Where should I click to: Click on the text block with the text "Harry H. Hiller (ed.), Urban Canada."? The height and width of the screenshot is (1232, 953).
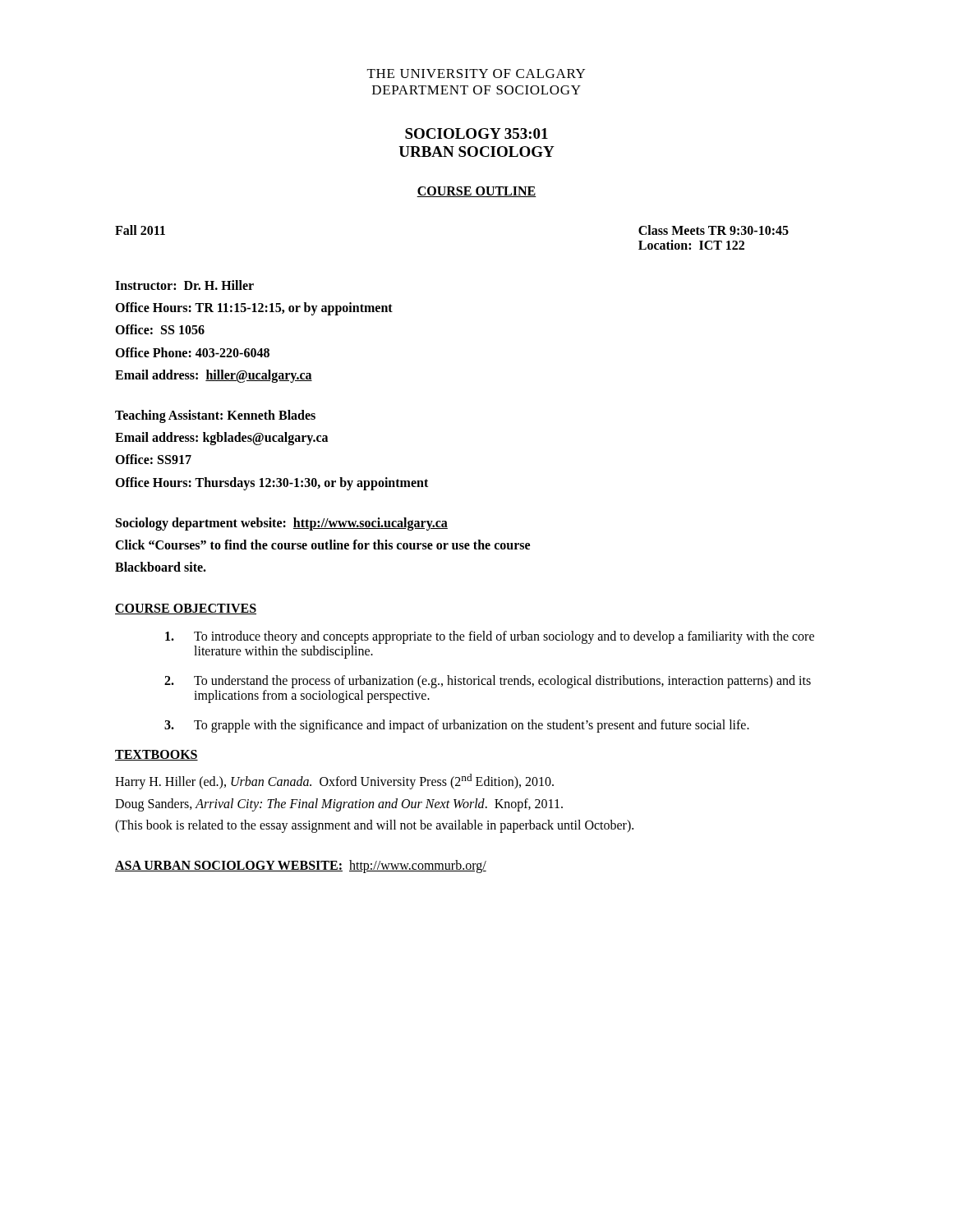click(375, 802)
